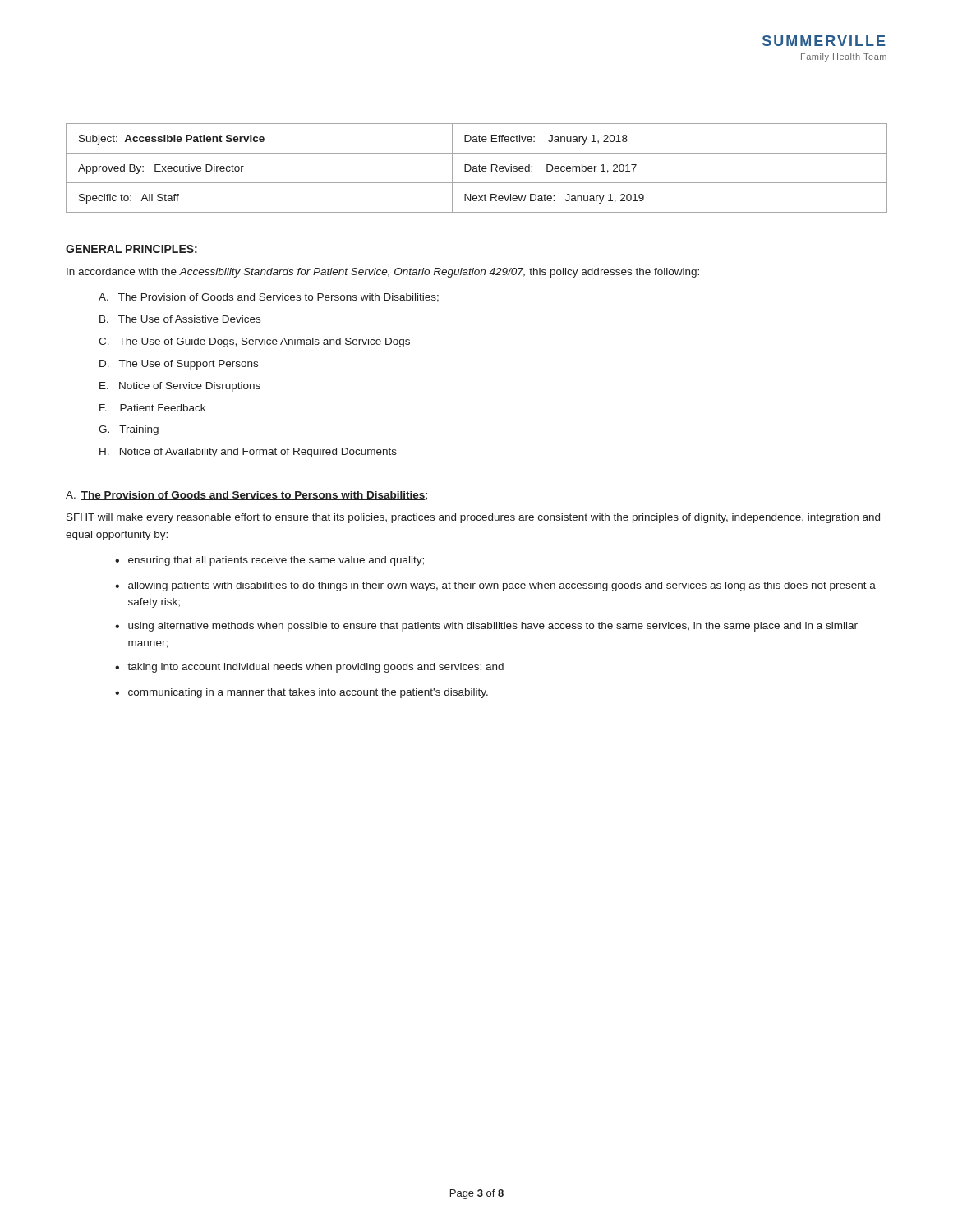The image size is (953, 1232).
Task: Point to the text starting "G. Training"
Action: click(129, 429)
